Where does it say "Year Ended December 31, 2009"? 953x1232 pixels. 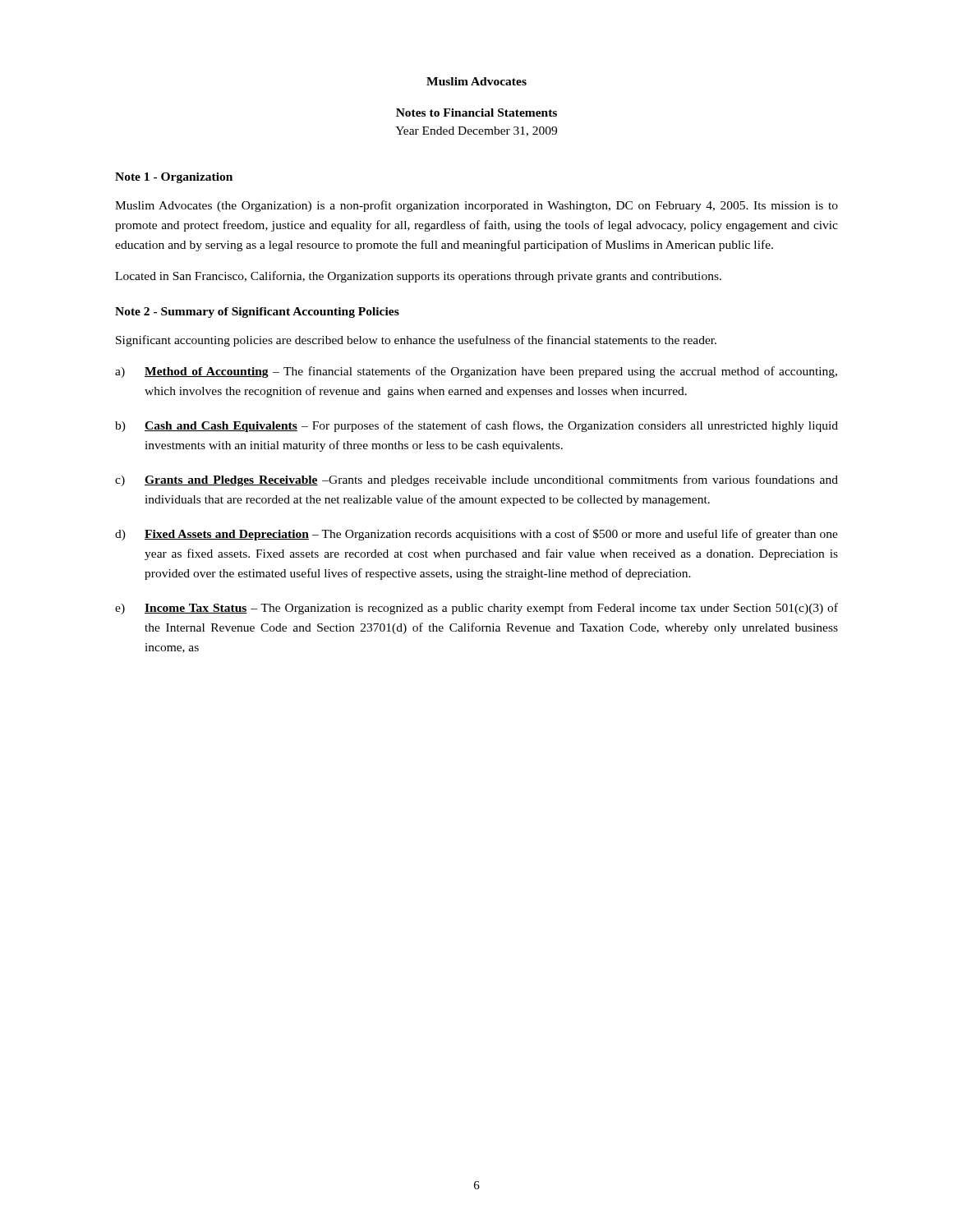point(476,130)
